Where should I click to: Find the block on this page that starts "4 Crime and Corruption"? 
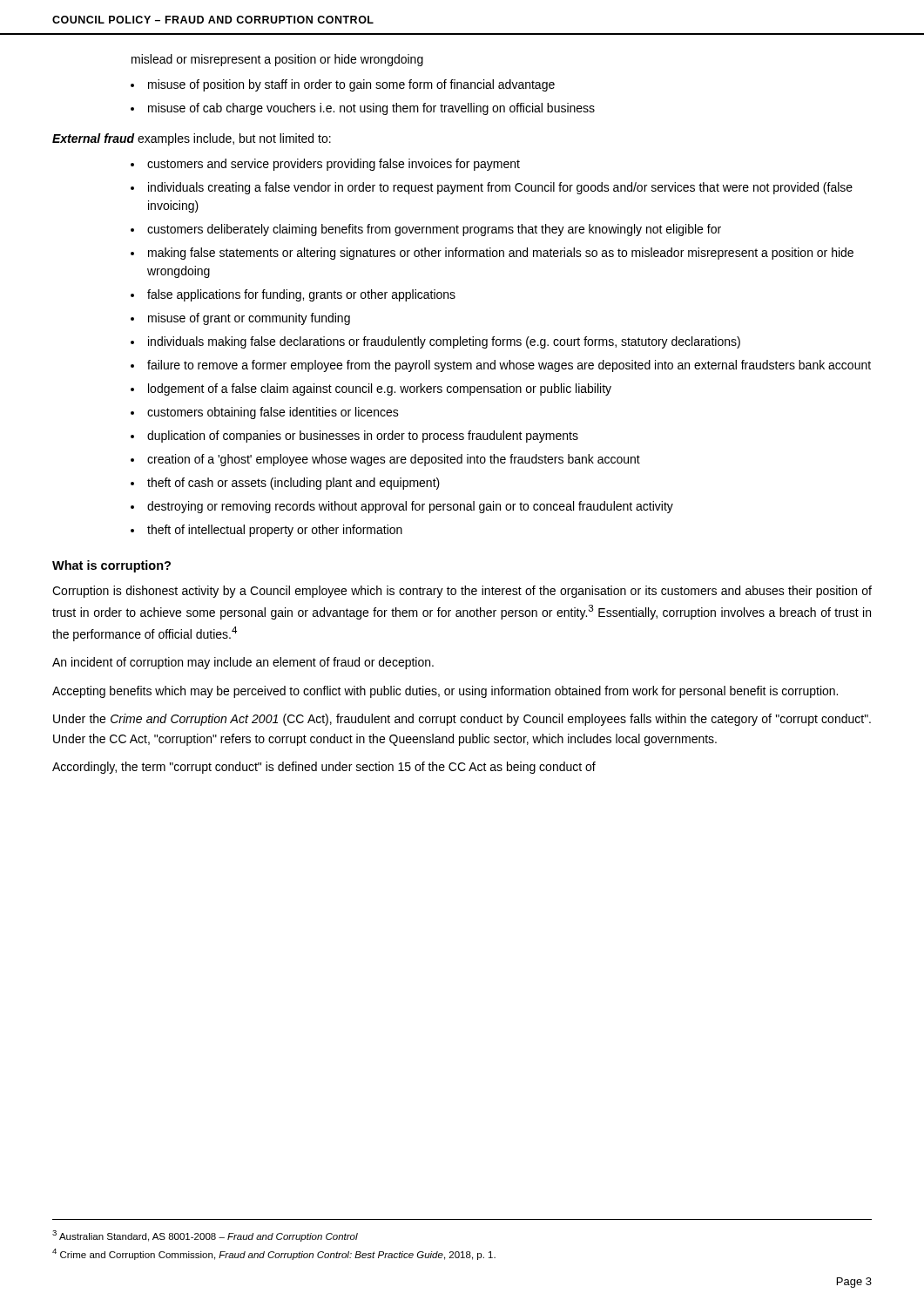point(274,1253)
